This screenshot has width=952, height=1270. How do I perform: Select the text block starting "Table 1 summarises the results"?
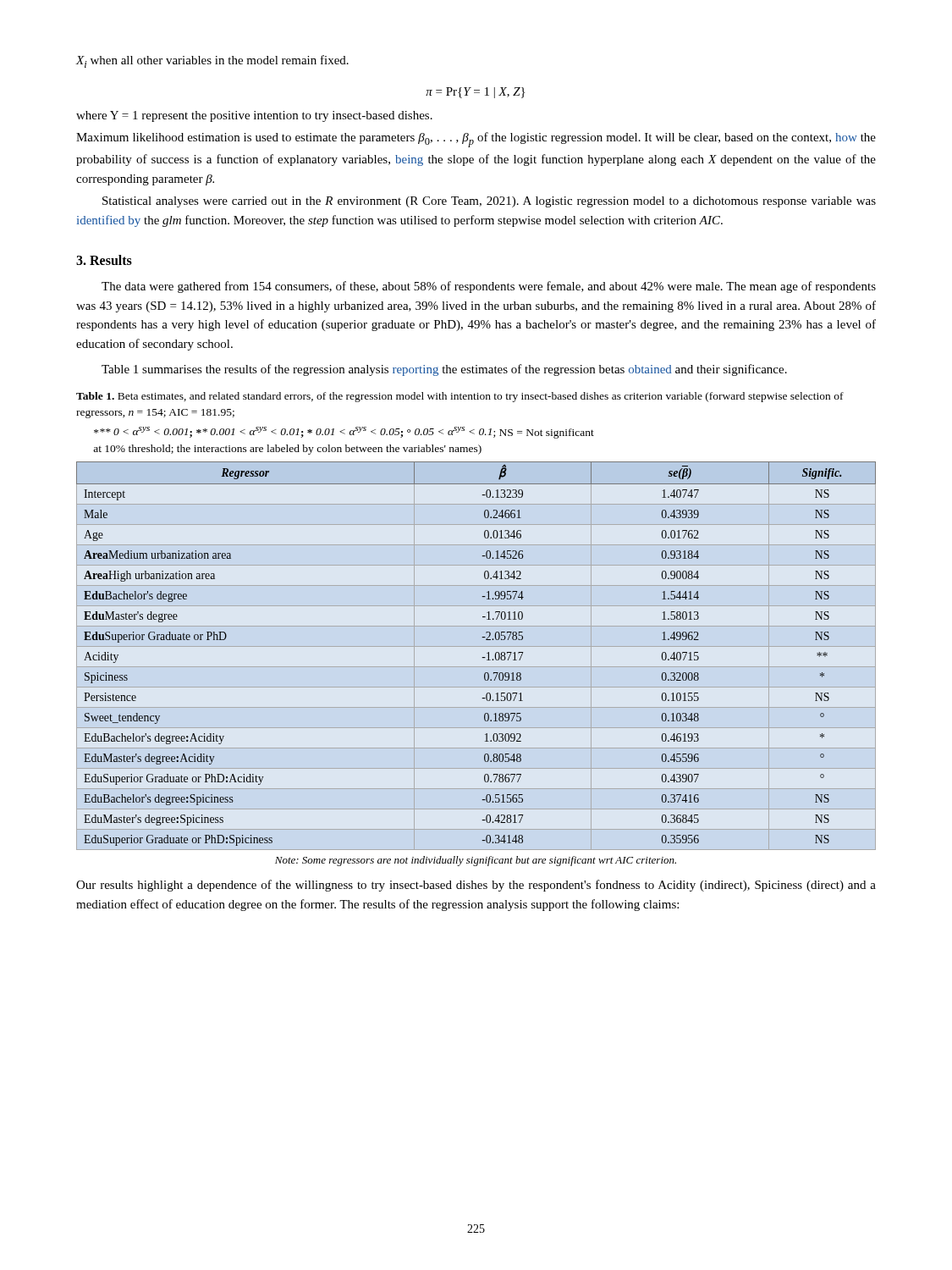pos(444,369)
